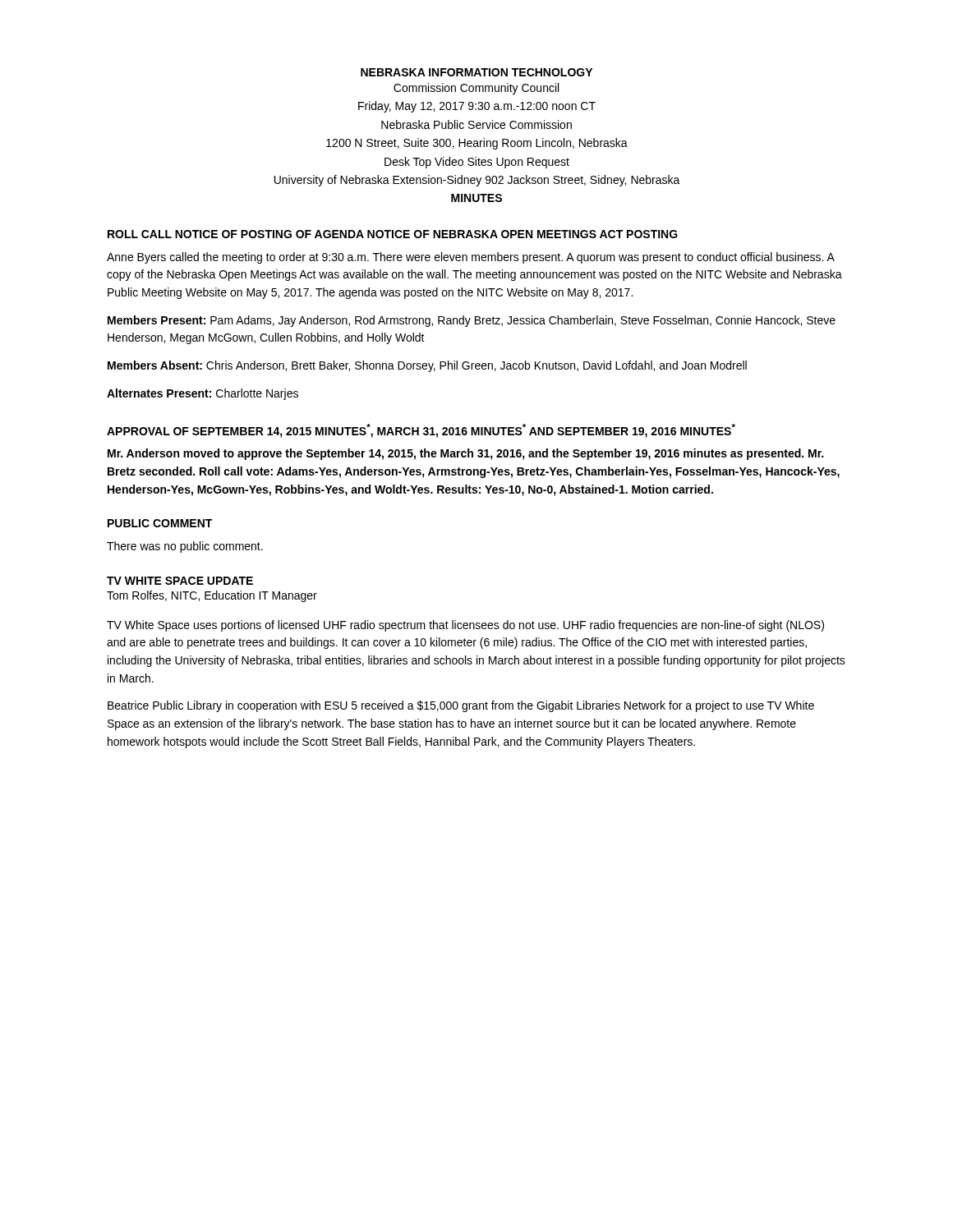Locate the passage starting "Members Present: Pam Adams,"

471,329
